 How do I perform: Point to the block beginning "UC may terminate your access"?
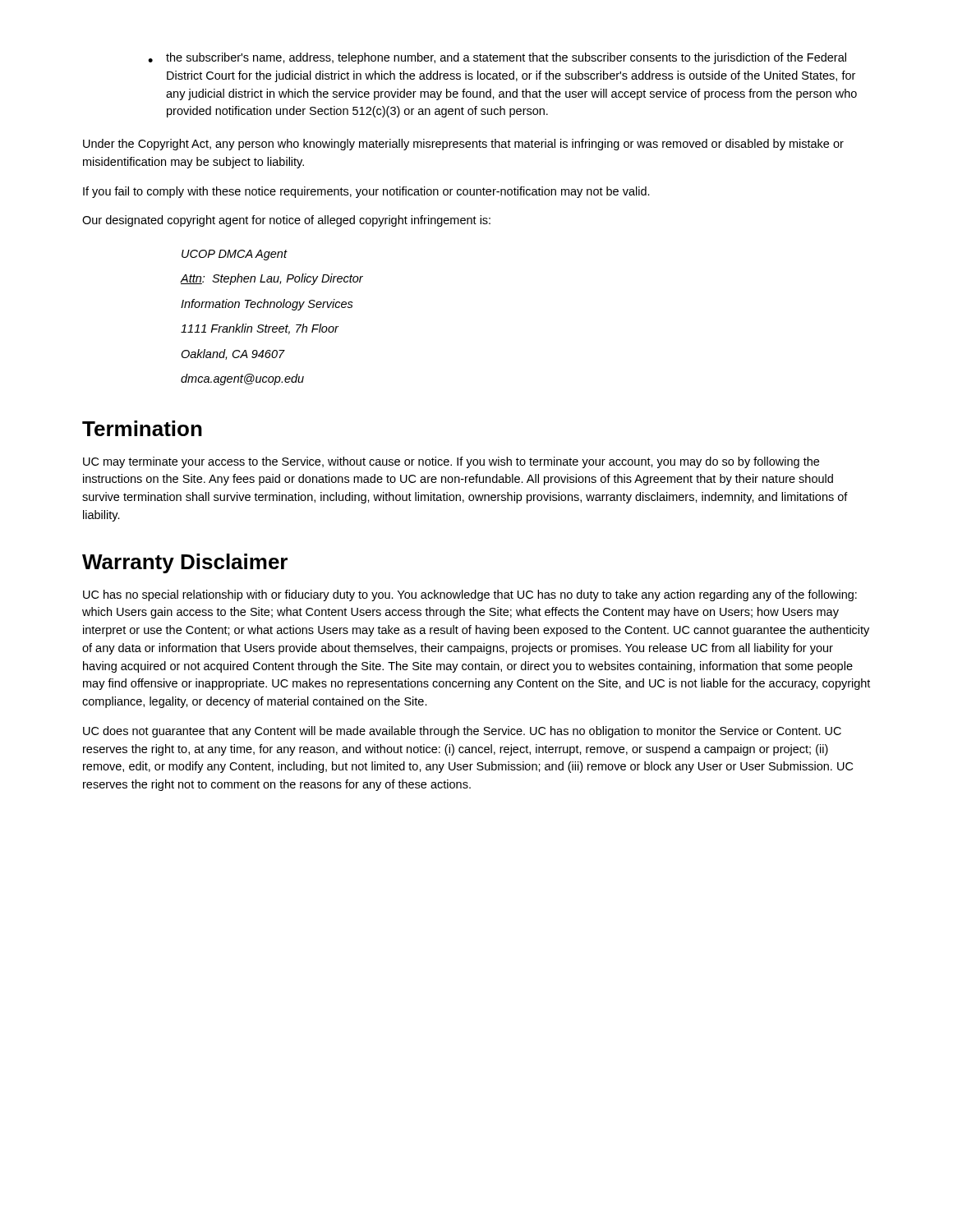click(x=465, y=488)
